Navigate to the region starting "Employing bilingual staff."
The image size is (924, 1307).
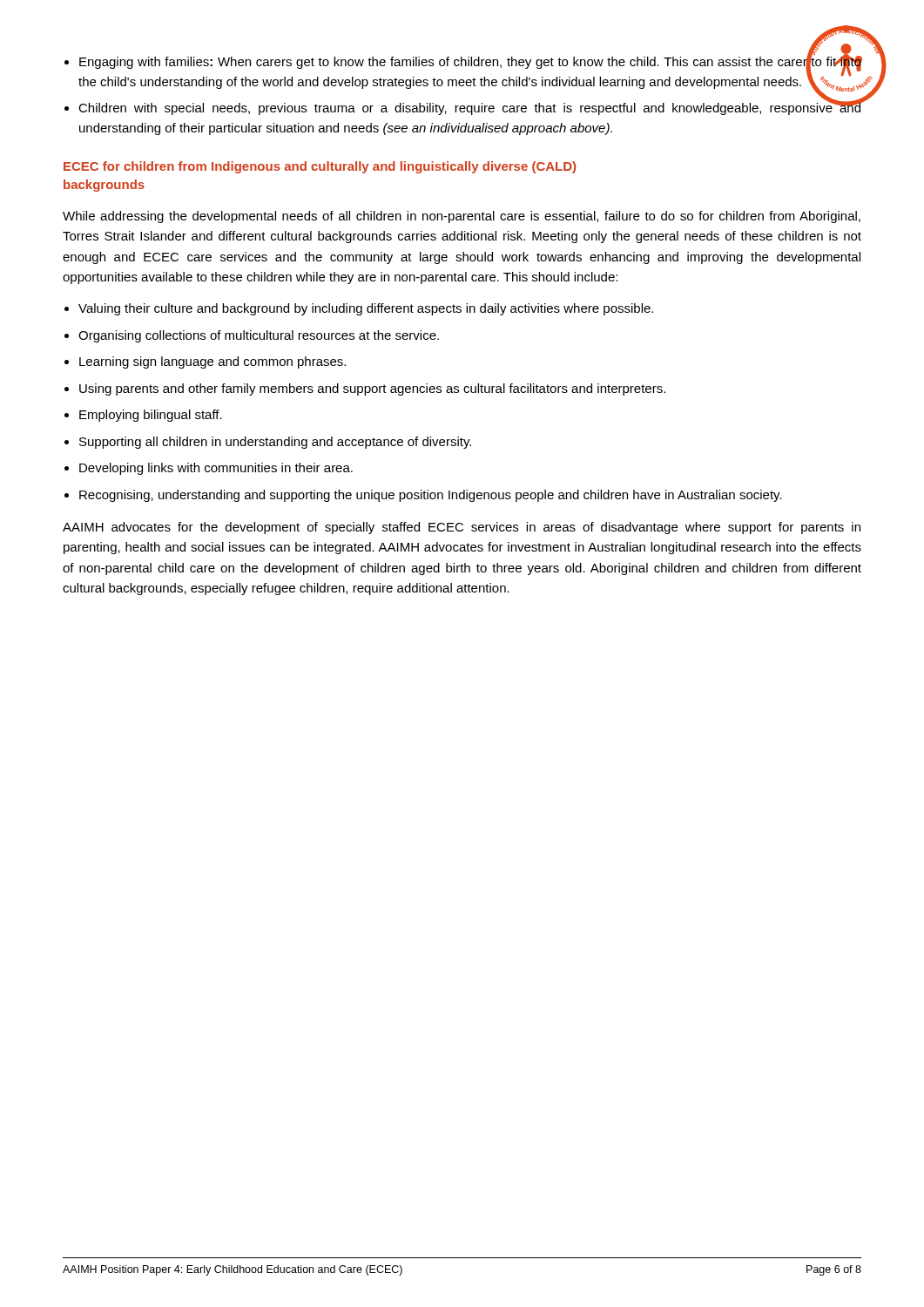tap(151, 416)
